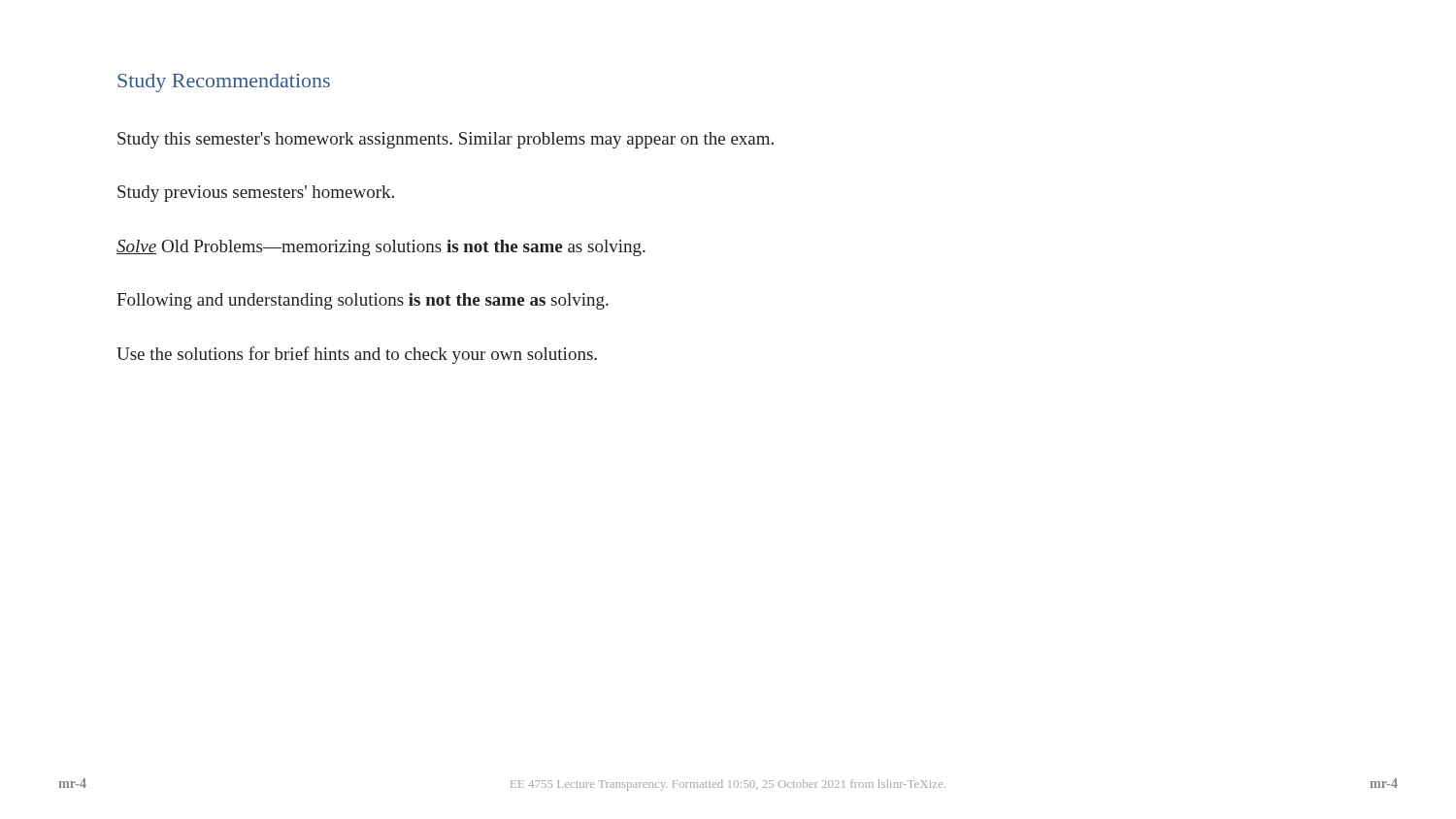Navigate to the text starting "Solve Old Problems—memorizing solutions is not the"
This screenshot has width=1456, height=819.
click(x=381, y=246)
